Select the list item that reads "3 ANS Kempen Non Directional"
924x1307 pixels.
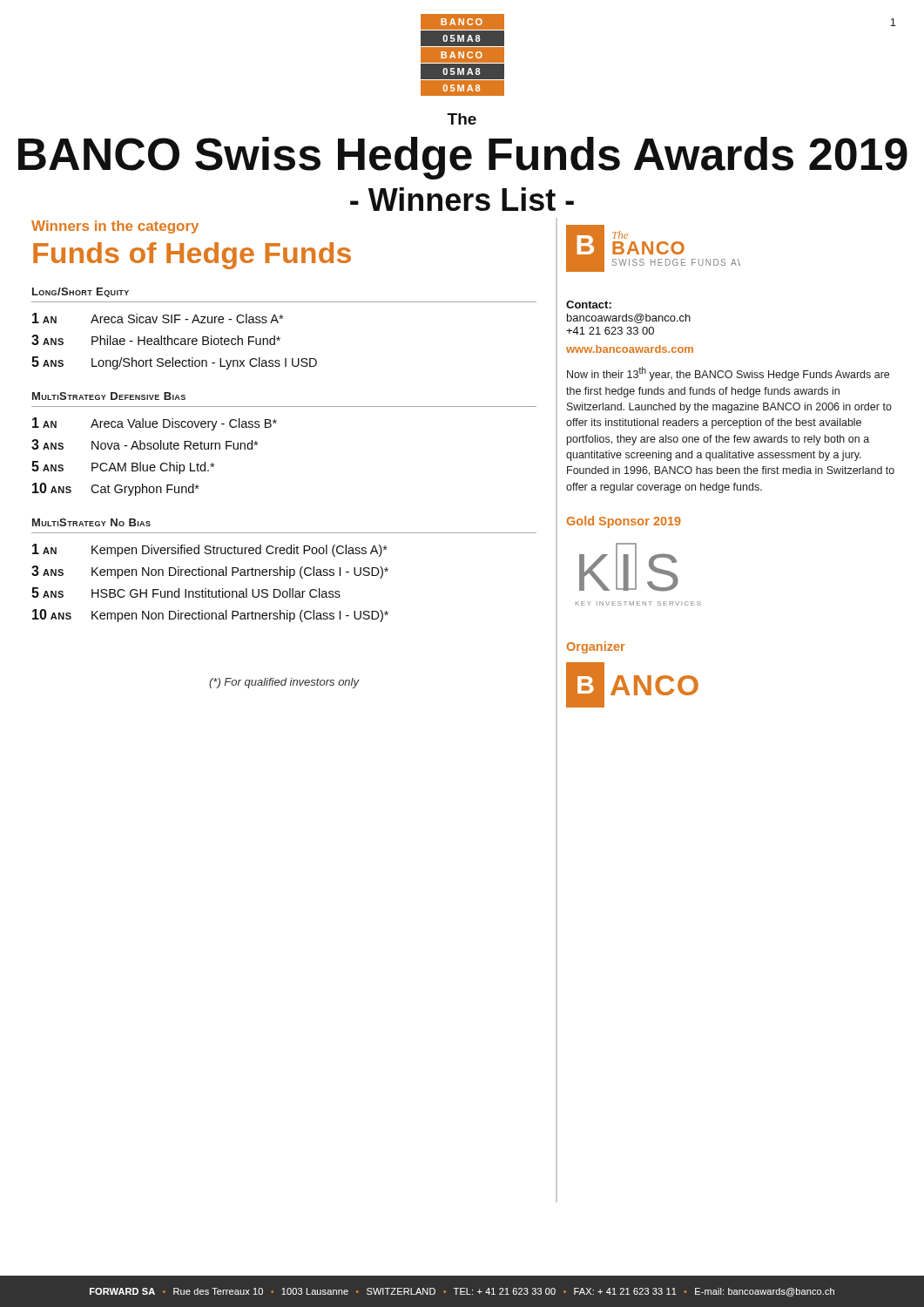click(210, 572)
